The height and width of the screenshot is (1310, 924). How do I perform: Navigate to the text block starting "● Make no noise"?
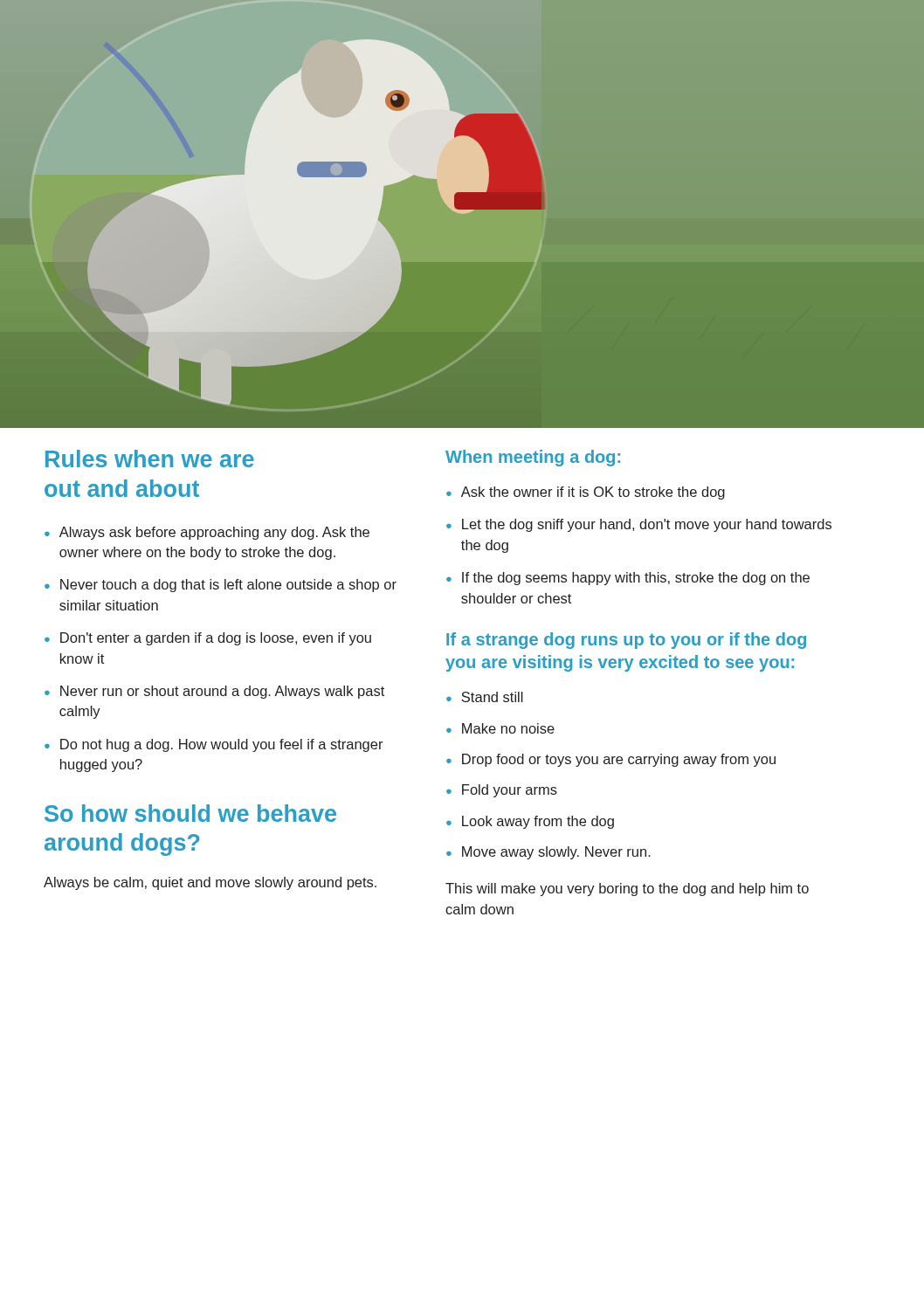[x=500, y=729]
